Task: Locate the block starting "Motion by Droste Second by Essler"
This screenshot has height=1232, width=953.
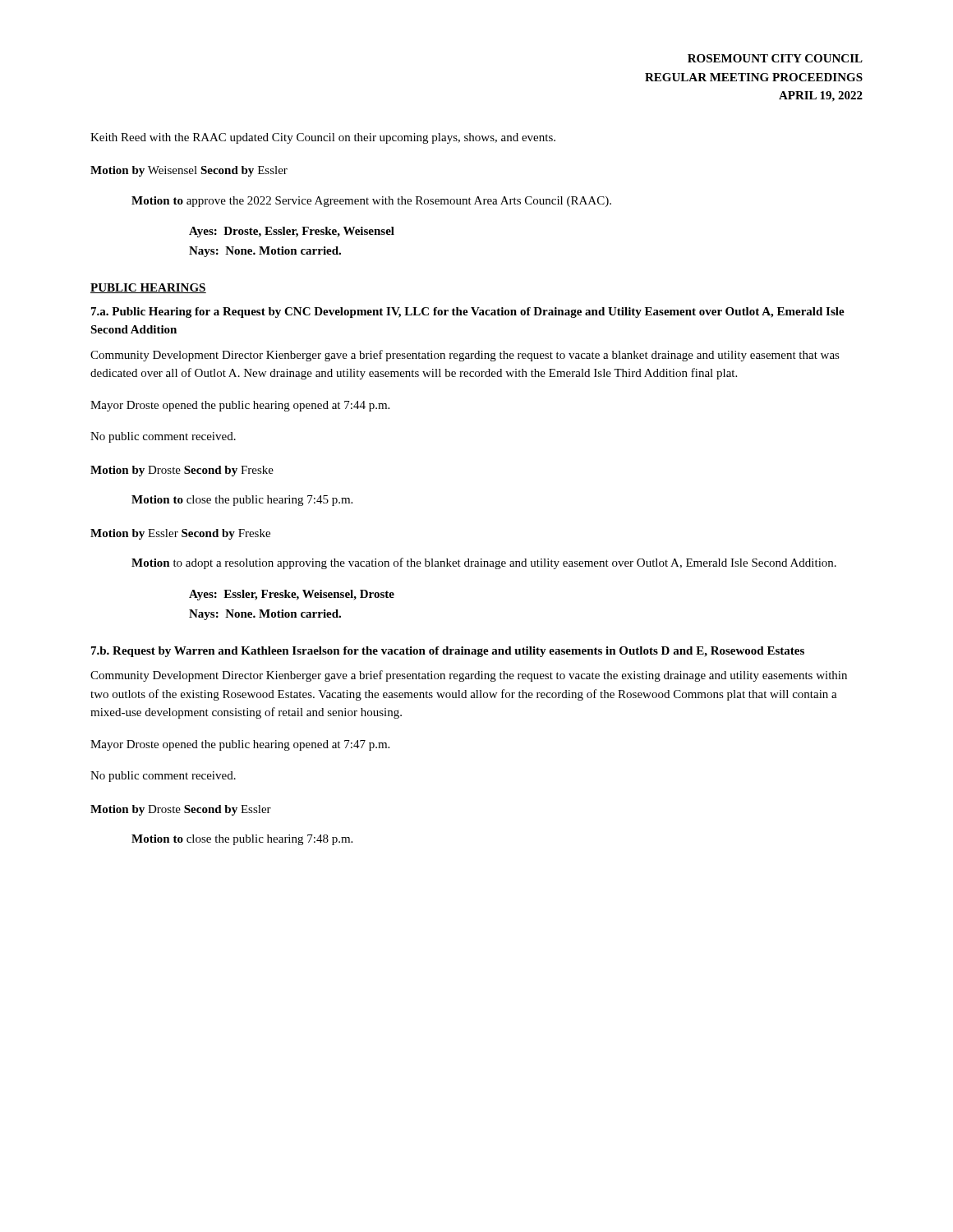Action: point(181,809)
